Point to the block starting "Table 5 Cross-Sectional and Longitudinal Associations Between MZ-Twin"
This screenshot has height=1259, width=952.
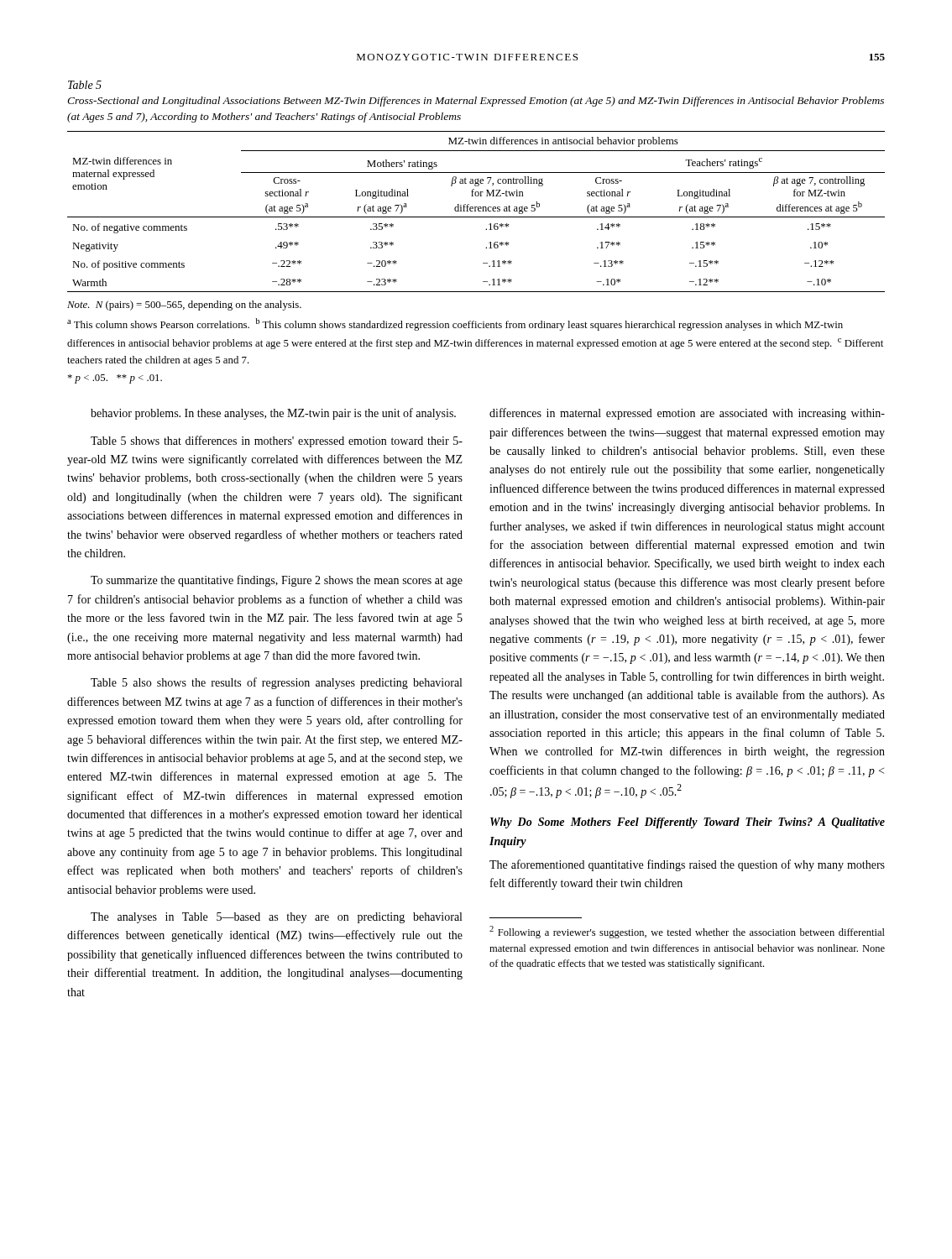coord(476,102)
